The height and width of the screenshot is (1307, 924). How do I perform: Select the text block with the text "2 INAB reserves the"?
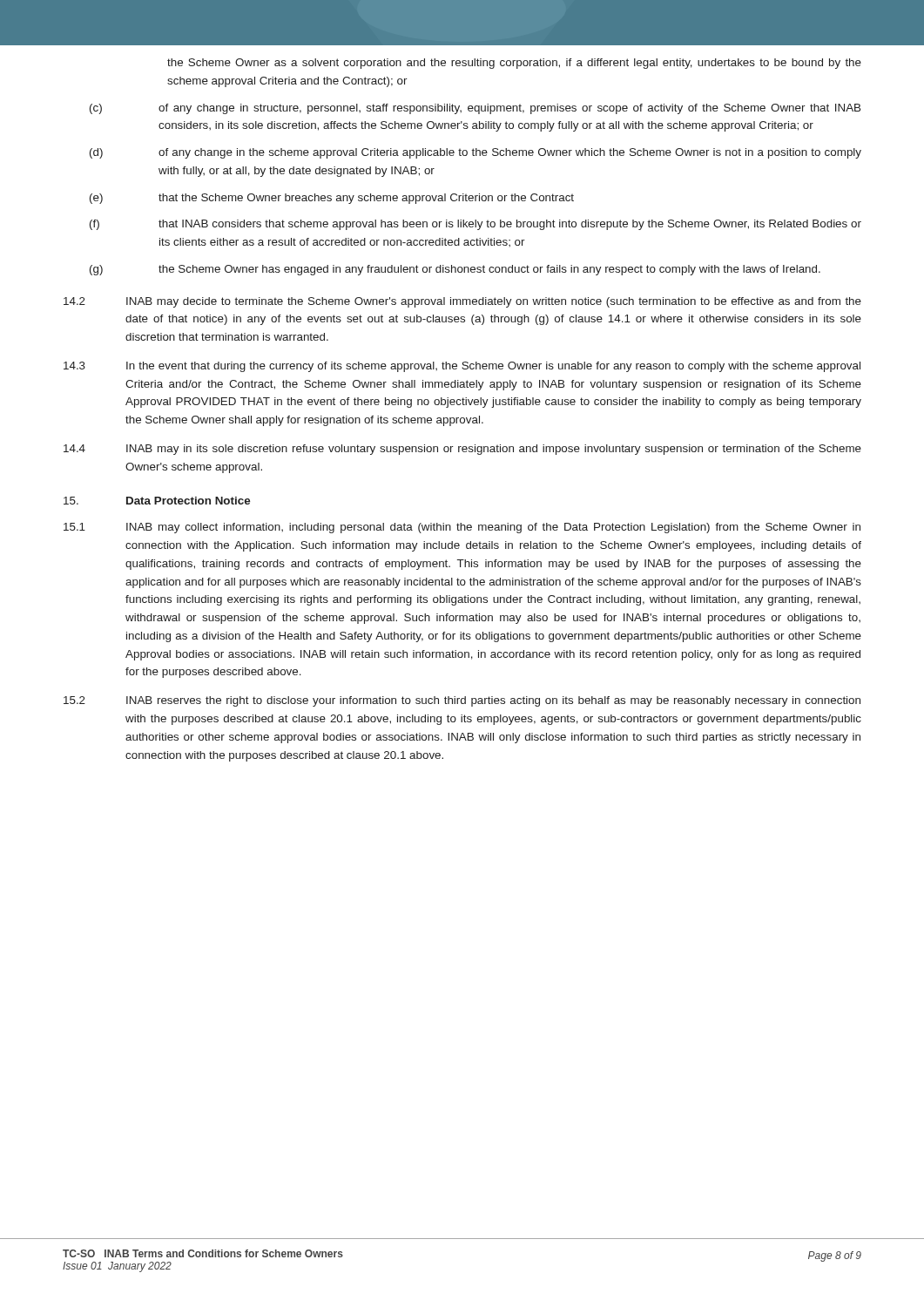pyautogui.click(x=462, y=728)
